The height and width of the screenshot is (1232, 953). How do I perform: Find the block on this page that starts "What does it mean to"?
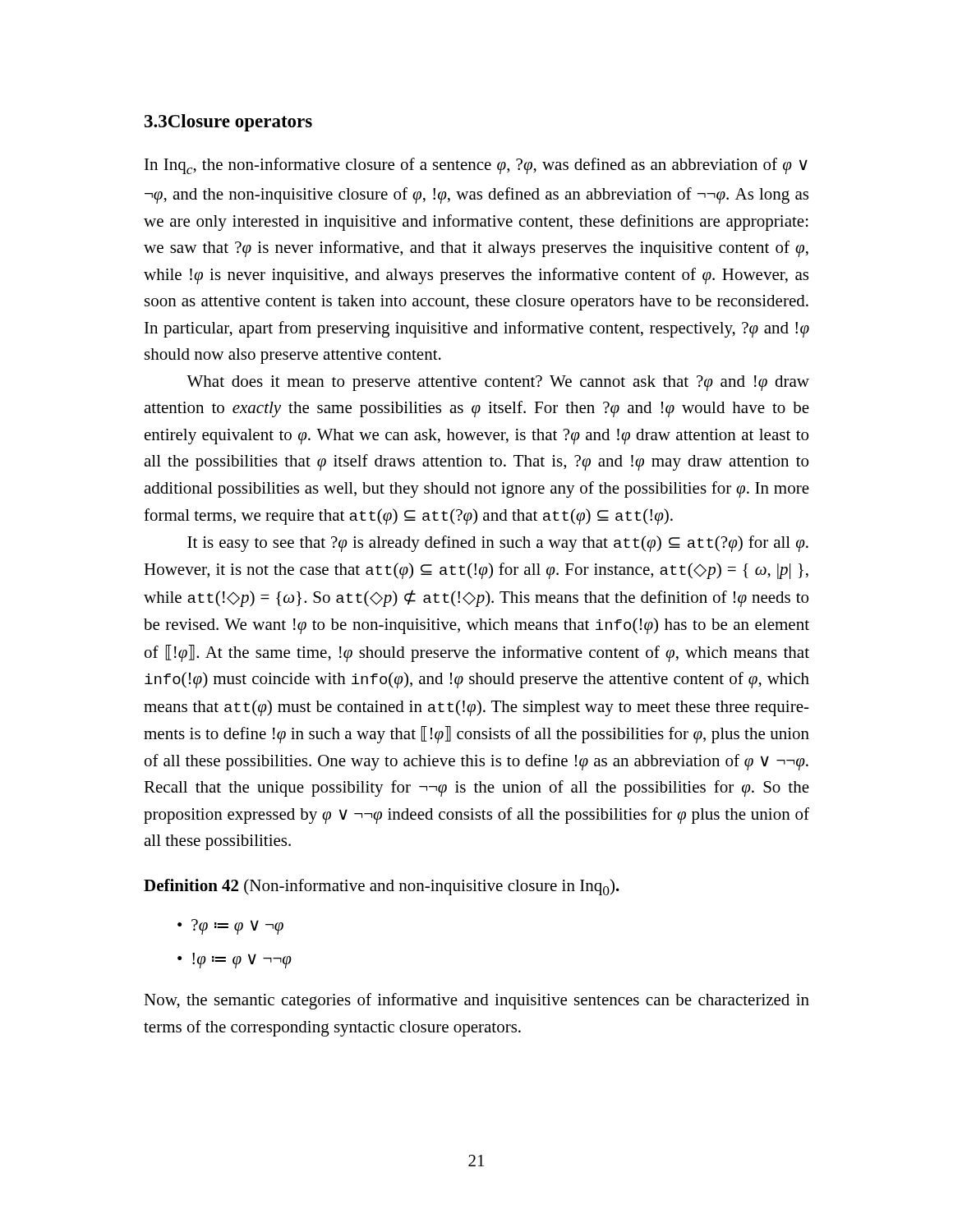coord(476,448)
